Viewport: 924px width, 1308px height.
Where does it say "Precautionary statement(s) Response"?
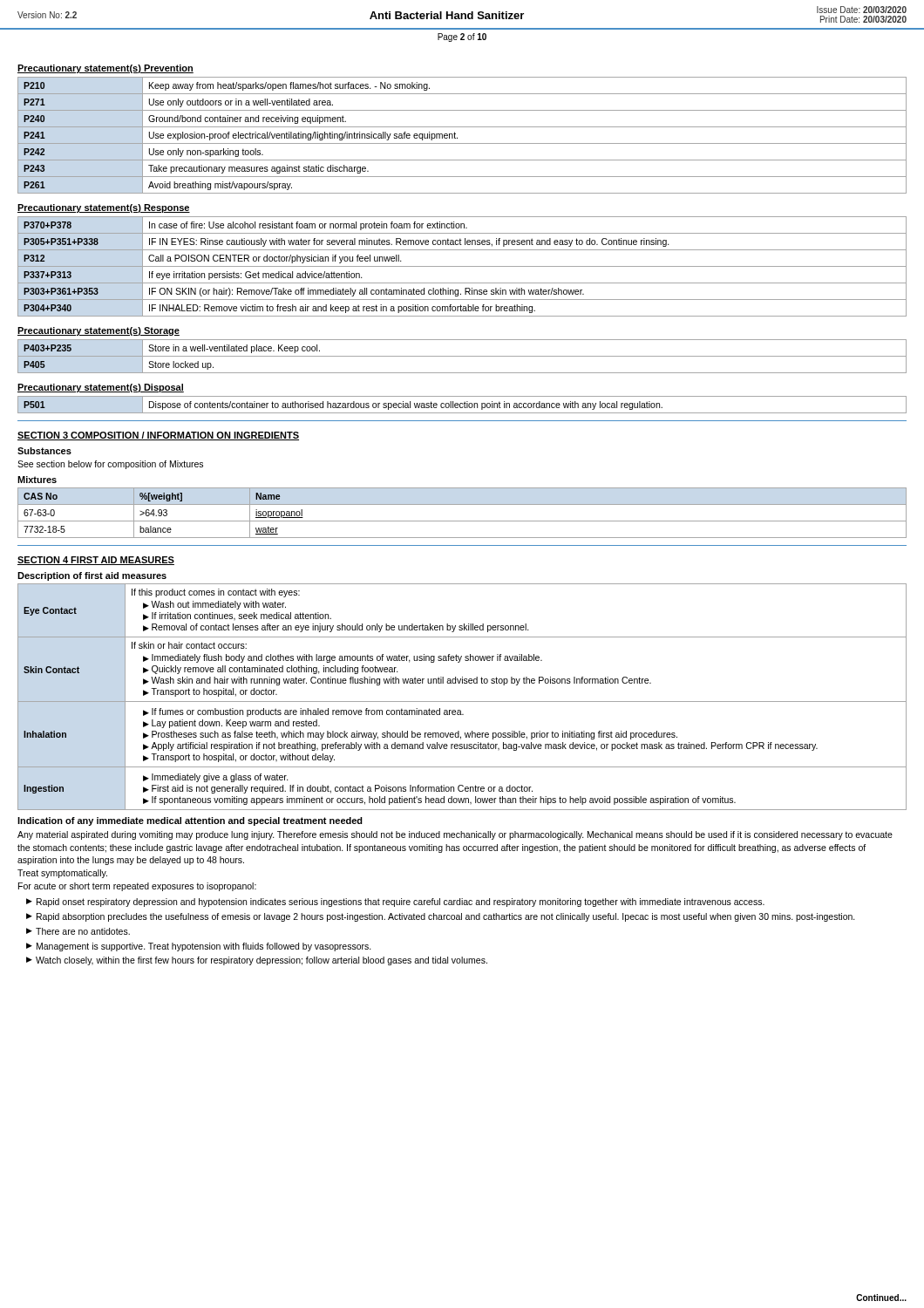(x=103, y=208)
